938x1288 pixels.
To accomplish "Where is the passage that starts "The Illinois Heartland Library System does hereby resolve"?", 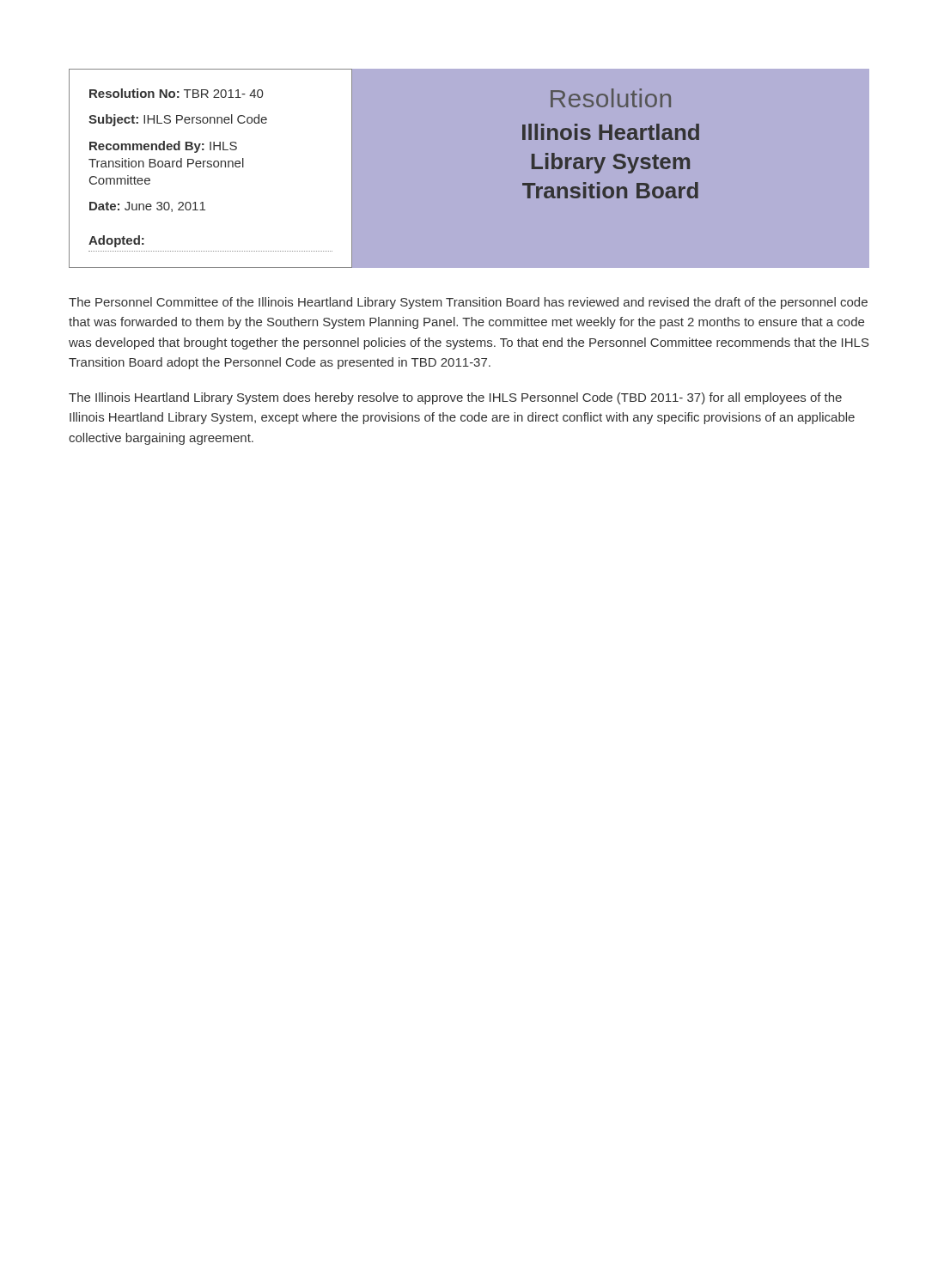I will point(462,417).
